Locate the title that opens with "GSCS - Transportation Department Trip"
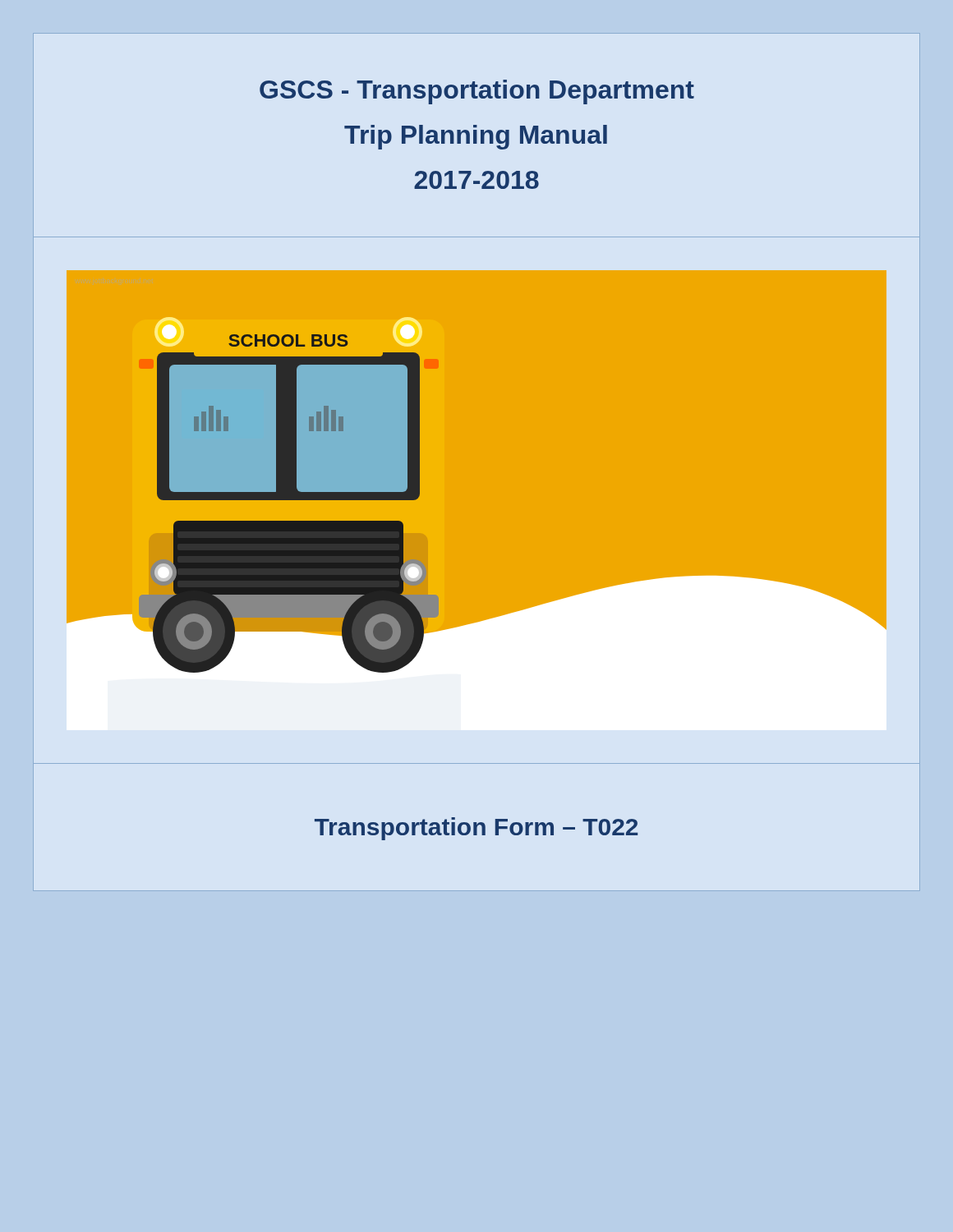 coord(476,135)
